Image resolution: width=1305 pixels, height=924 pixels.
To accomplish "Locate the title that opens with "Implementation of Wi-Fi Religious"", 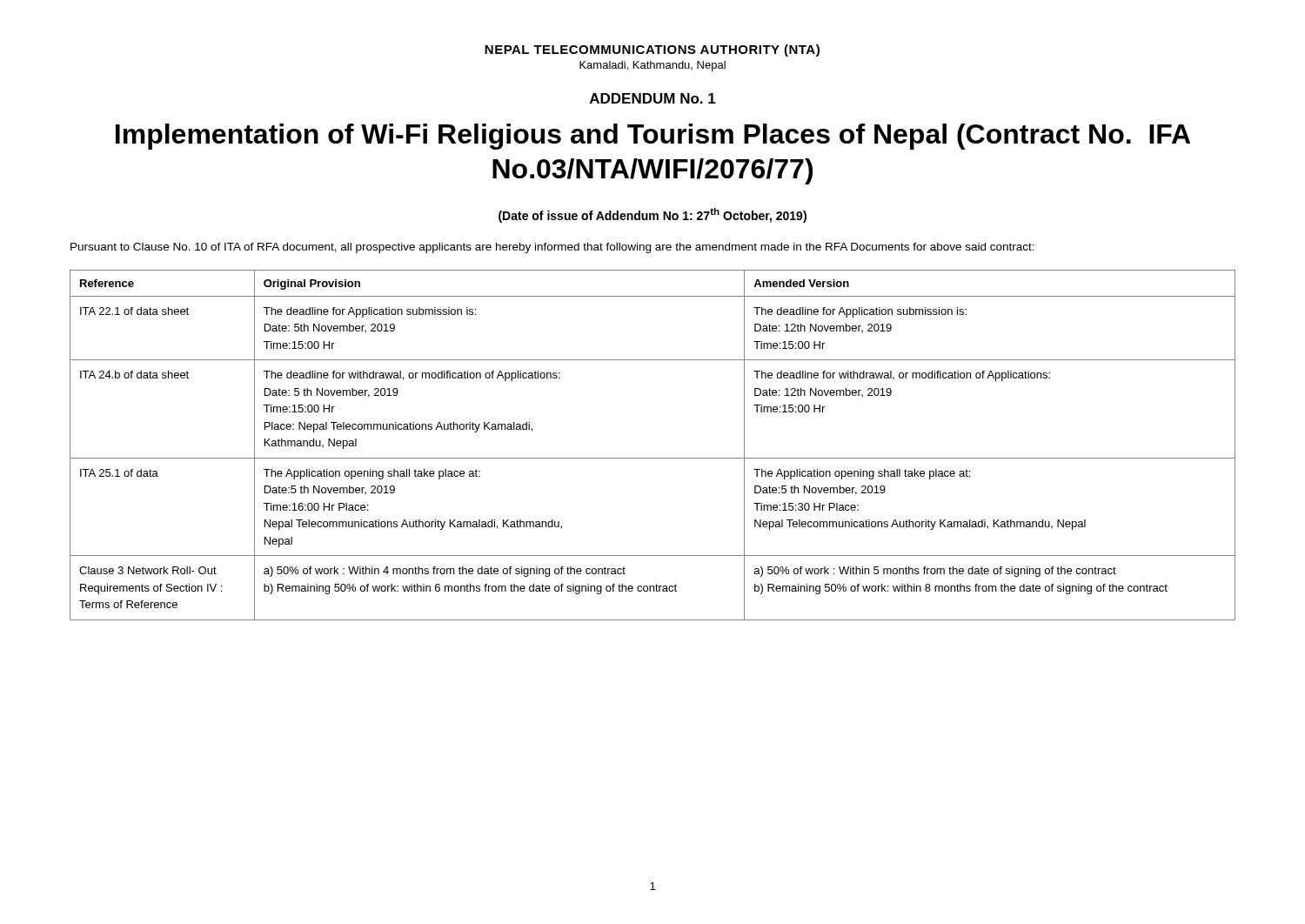I will pyautogui.click(x=652, y=151).
